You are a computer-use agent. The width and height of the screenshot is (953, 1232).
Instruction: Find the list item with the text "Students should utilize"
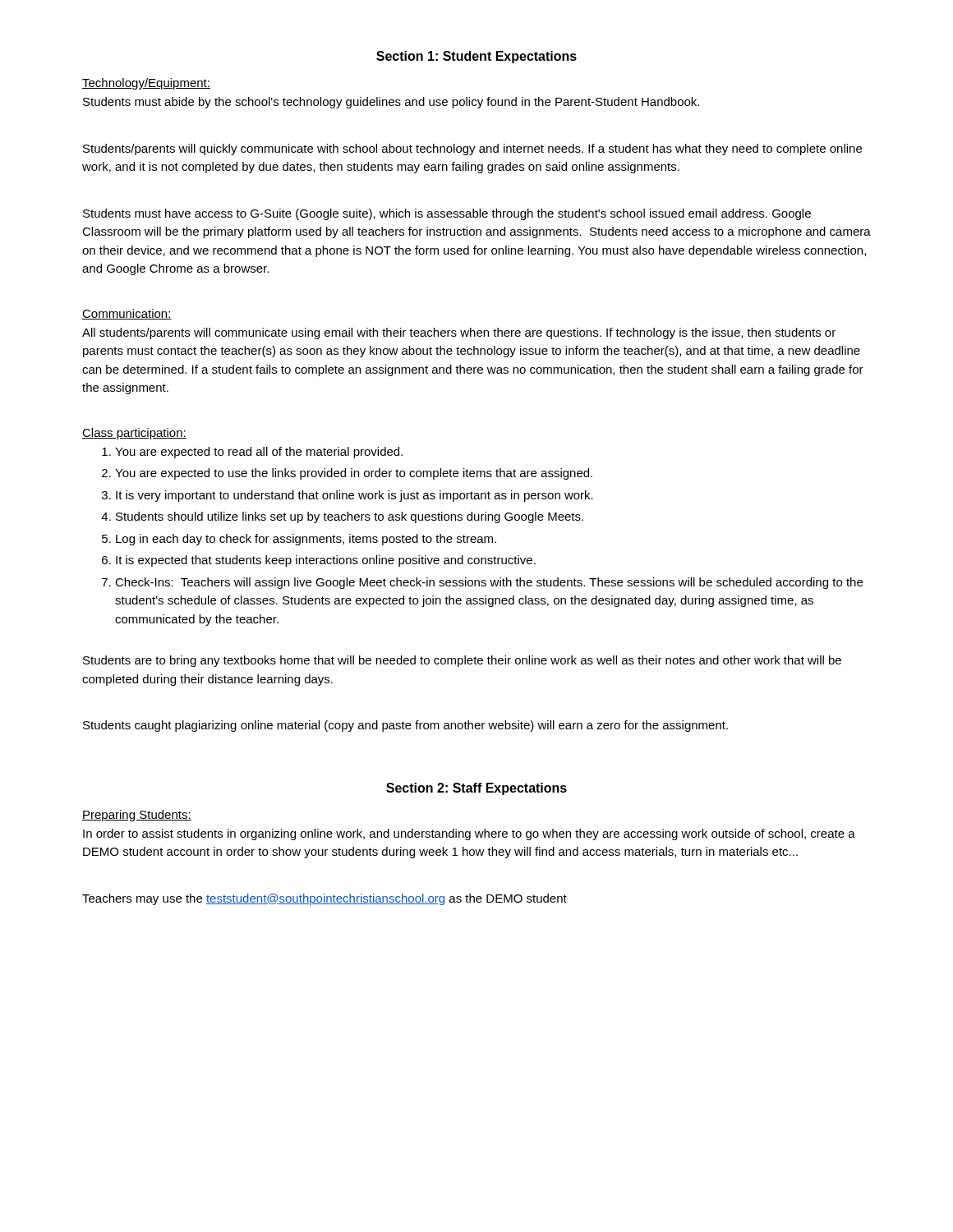click(350, 516)
